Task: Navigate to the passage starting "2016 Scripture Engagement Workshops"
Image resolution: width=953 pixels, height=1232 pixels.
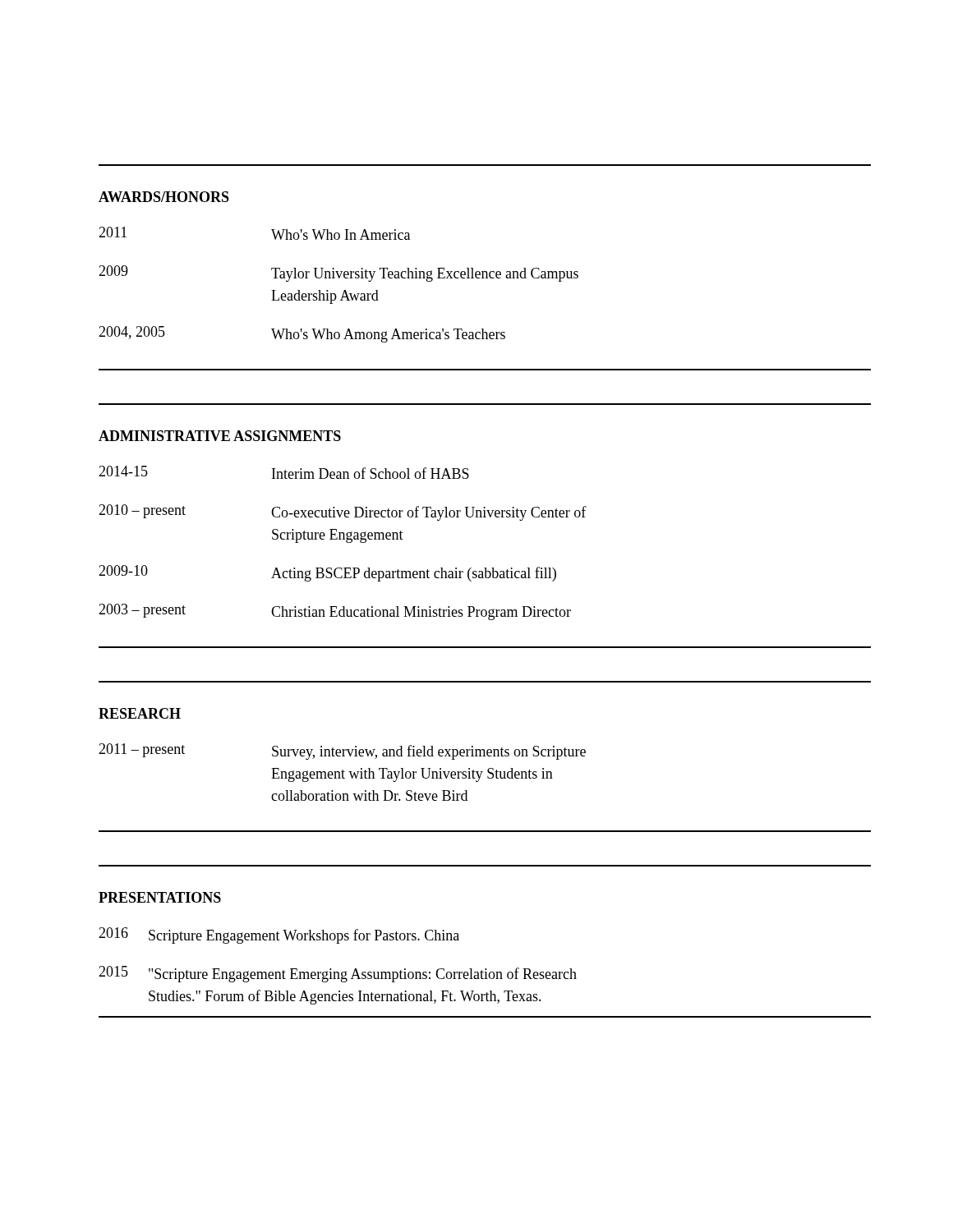Action: click(279, 936)
